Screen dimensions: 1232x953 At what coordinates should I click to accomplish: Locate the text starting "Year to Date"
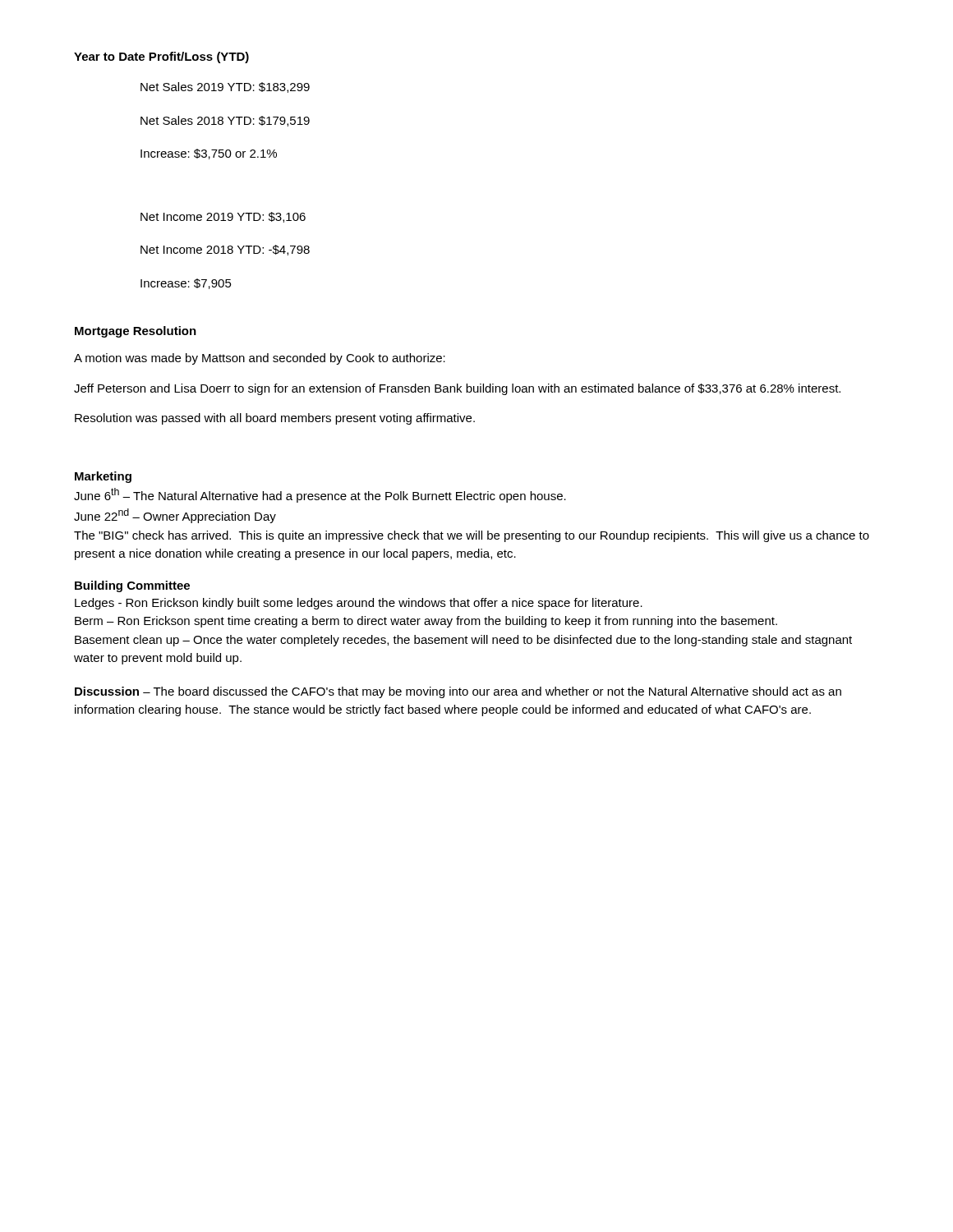pos(162,56)
